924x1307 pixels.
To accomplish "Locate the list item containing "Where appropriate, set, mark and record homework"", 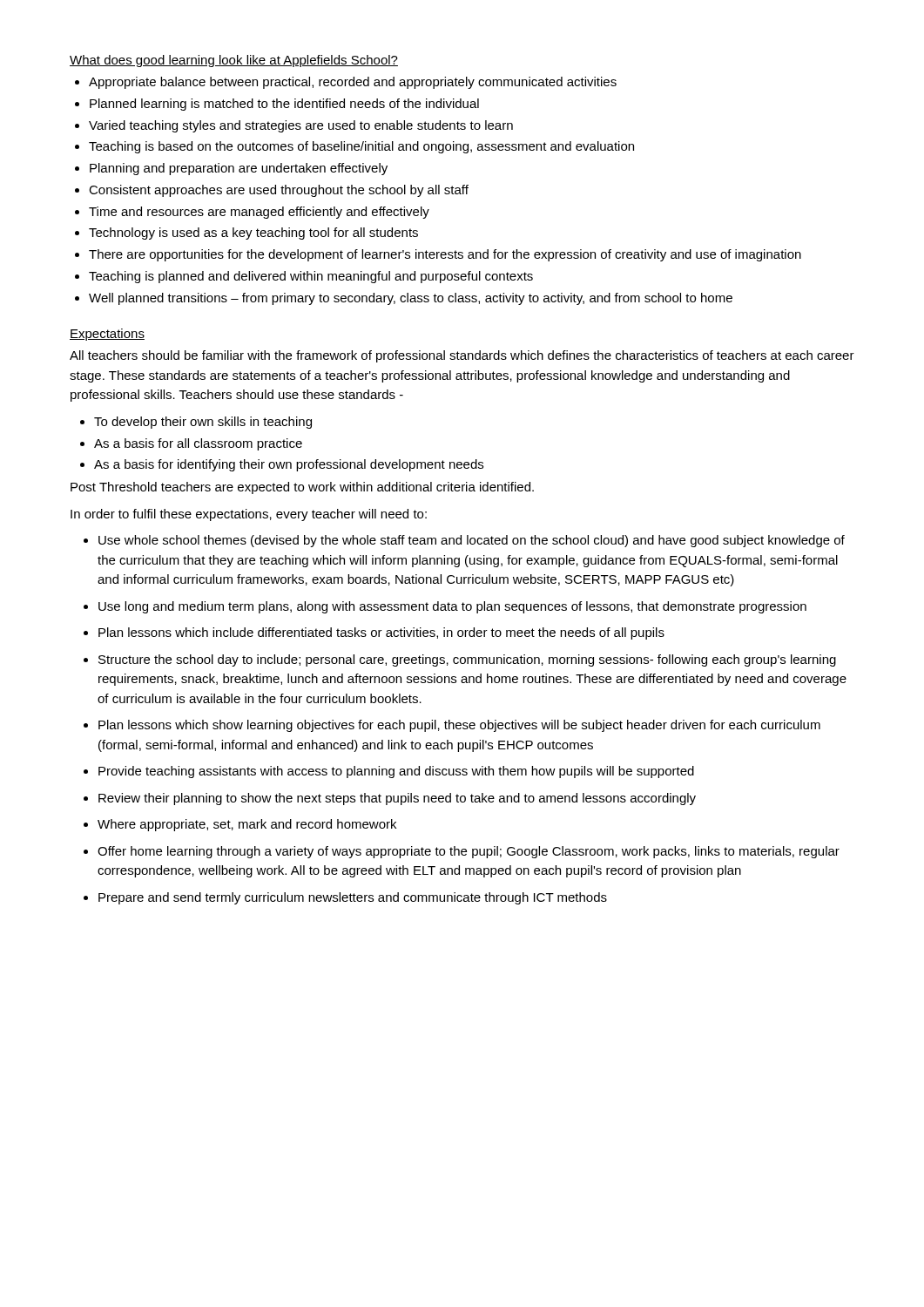I will click(x=247, y=824).
